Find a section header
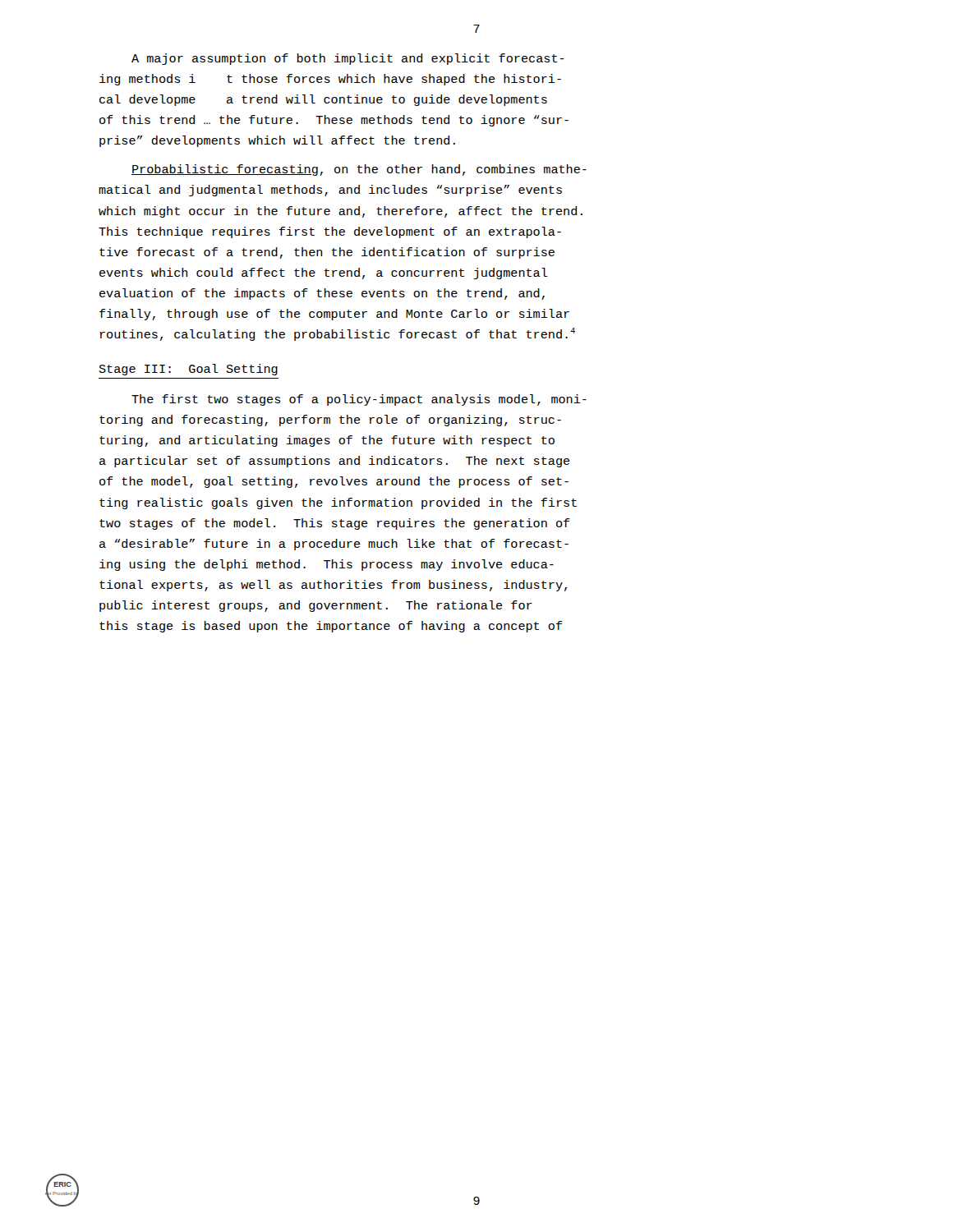The image size is (953, 1232). pos(188,370)
